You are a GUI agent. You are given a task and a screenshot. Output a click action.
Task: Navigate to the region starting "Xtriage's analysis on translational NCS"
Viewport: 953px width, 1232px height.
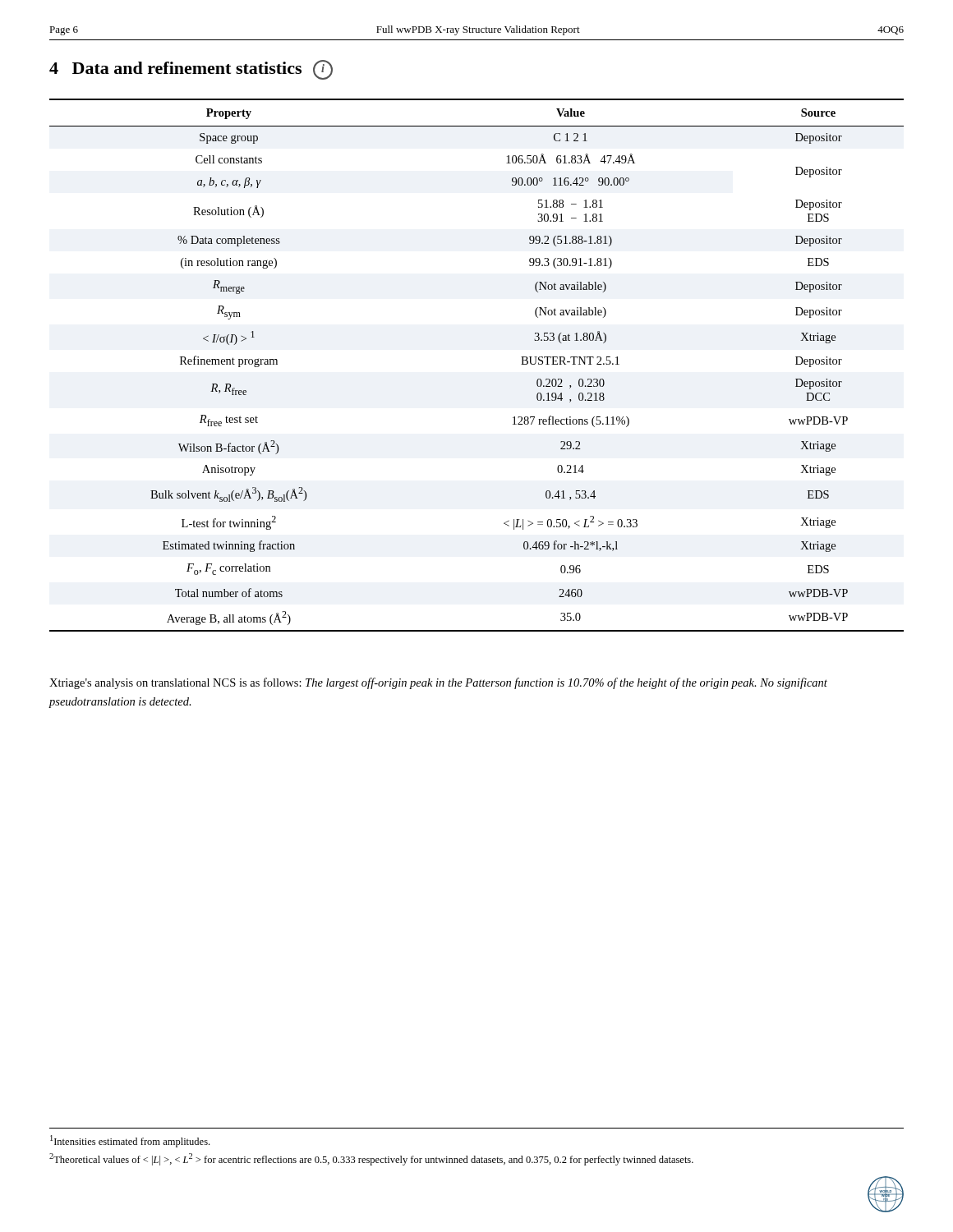(x=438, y=692)
